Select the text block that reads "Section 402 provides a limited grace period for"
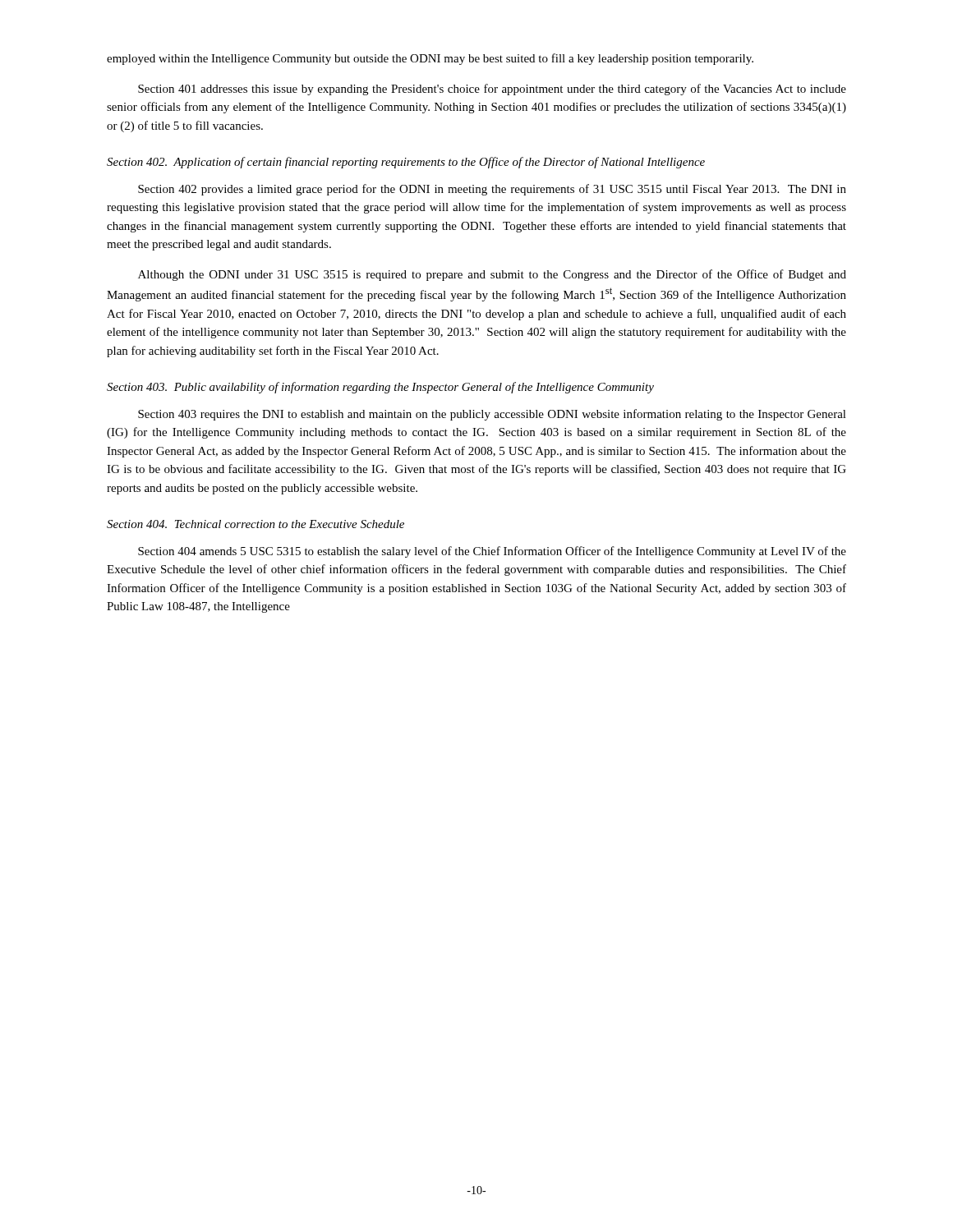This screenshot has height=1232, width=953. tap(476, 216)
